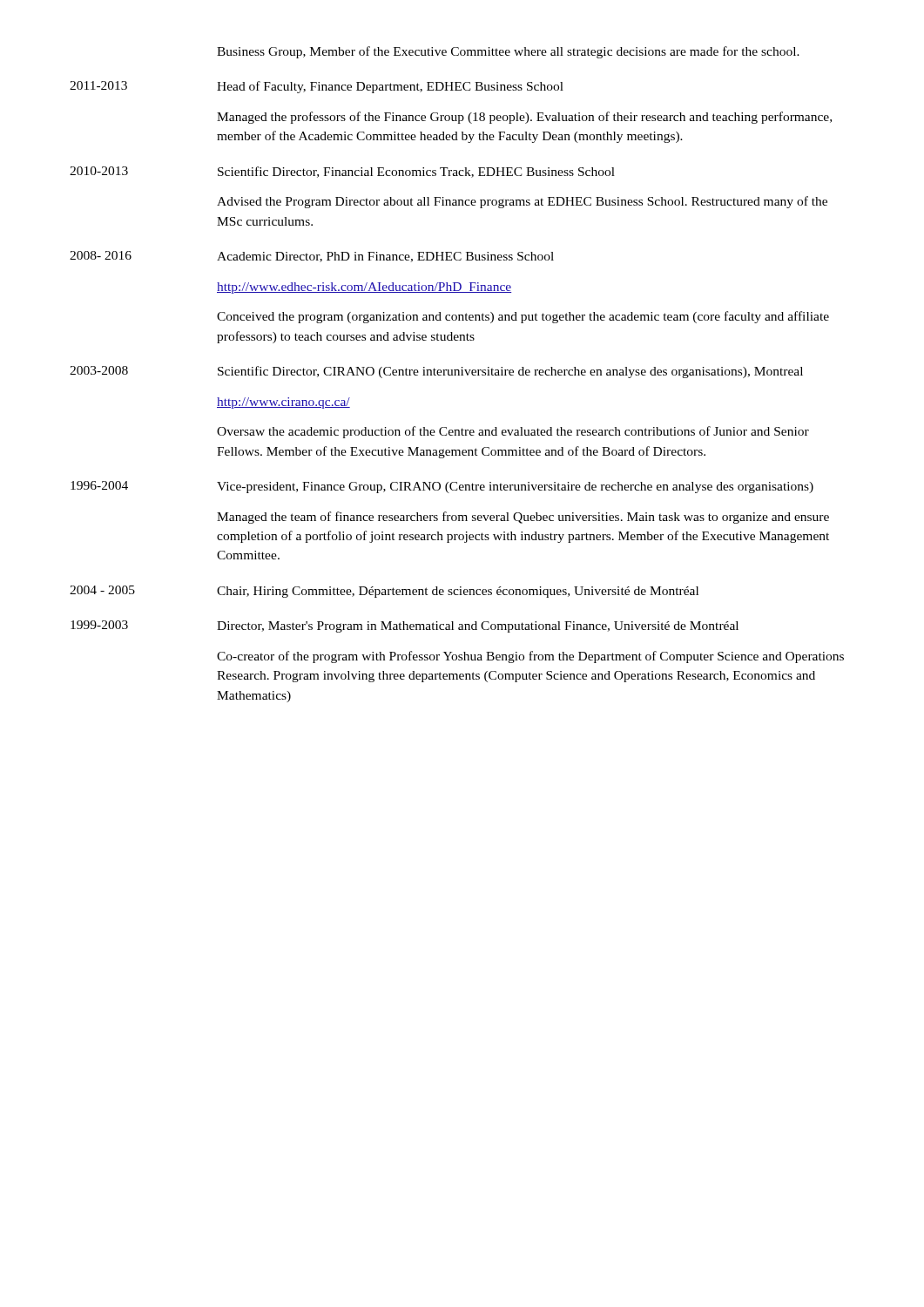Find the region starting "Managed the professors of"
This screenshot has height=1307, width=924.
tap(525, 126)
